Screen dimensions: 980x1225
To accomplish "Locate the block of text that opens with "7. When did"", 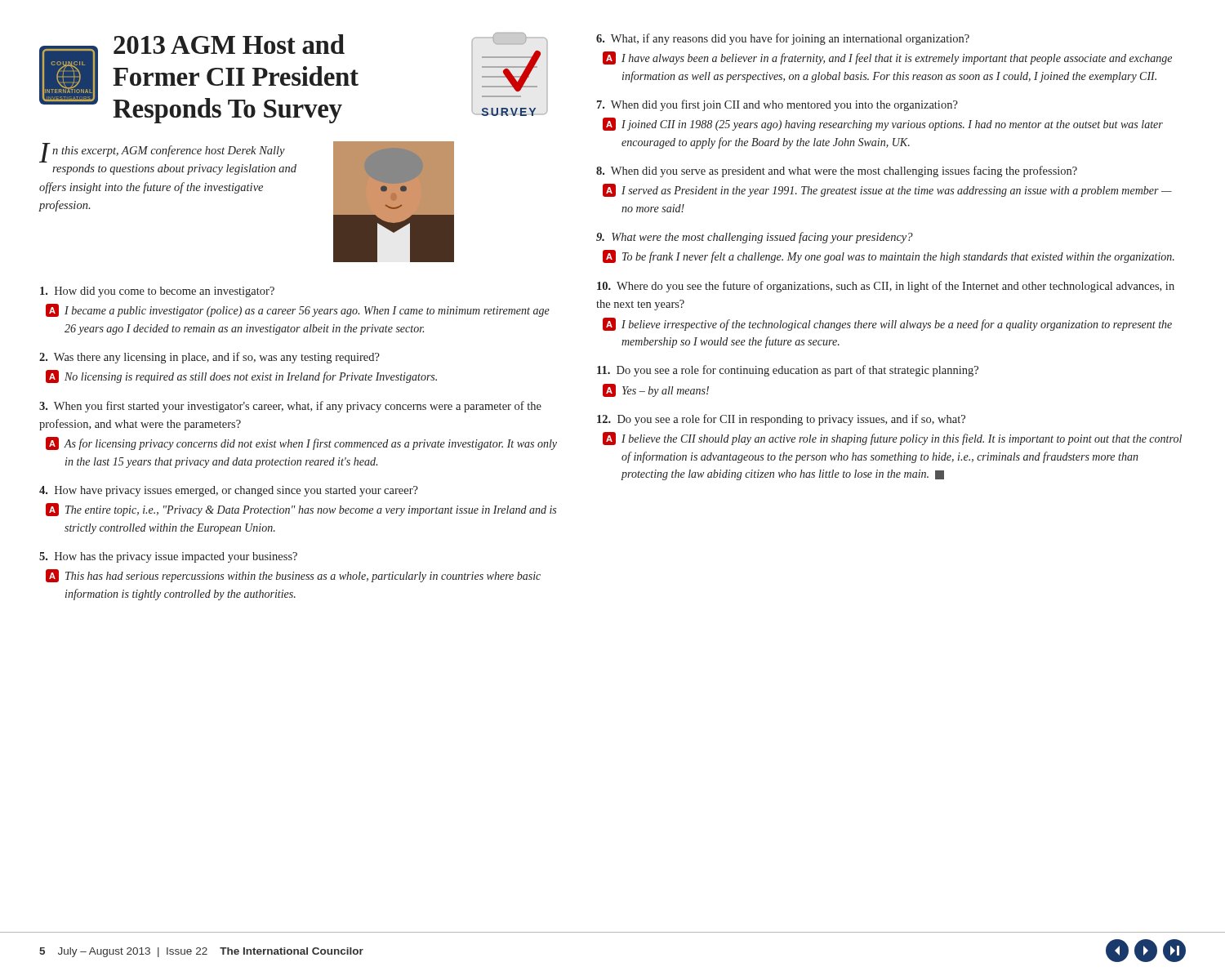I will tap(890, 123).
